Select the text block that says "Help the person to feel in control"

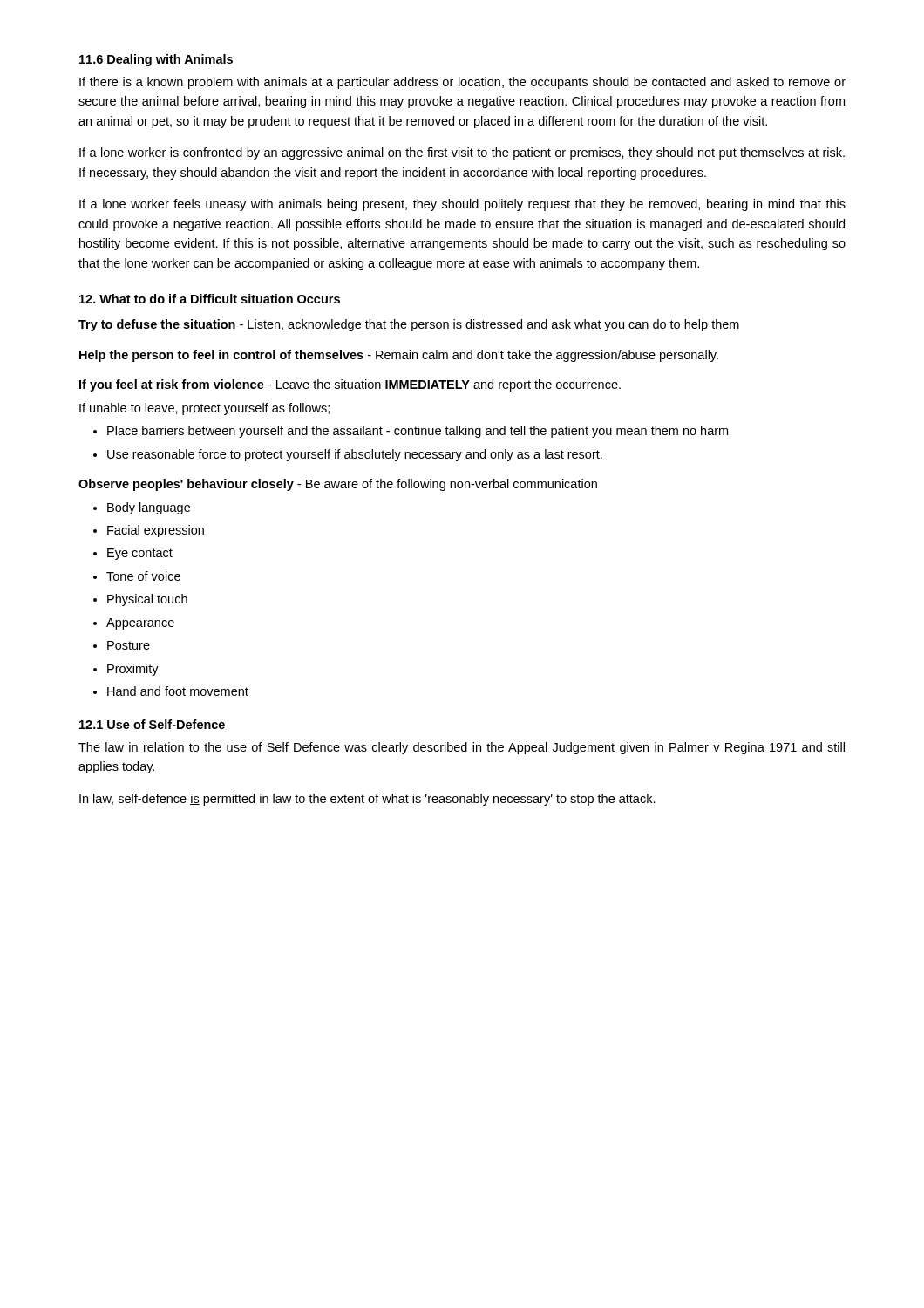point(399,355)
